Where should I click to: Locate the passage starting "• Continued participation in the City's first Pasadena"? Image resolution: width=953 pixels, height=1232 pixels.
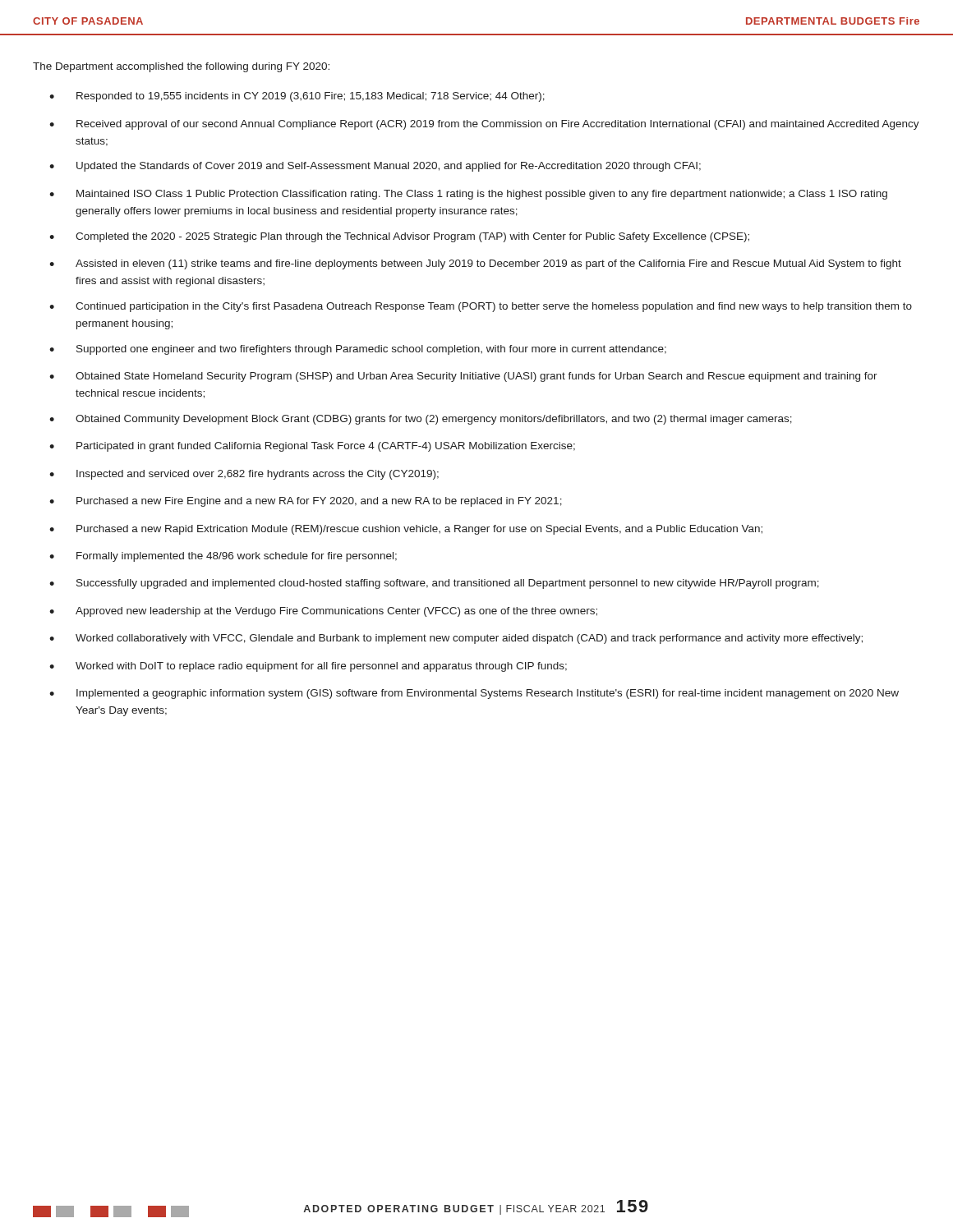click(x=485, y=315)
